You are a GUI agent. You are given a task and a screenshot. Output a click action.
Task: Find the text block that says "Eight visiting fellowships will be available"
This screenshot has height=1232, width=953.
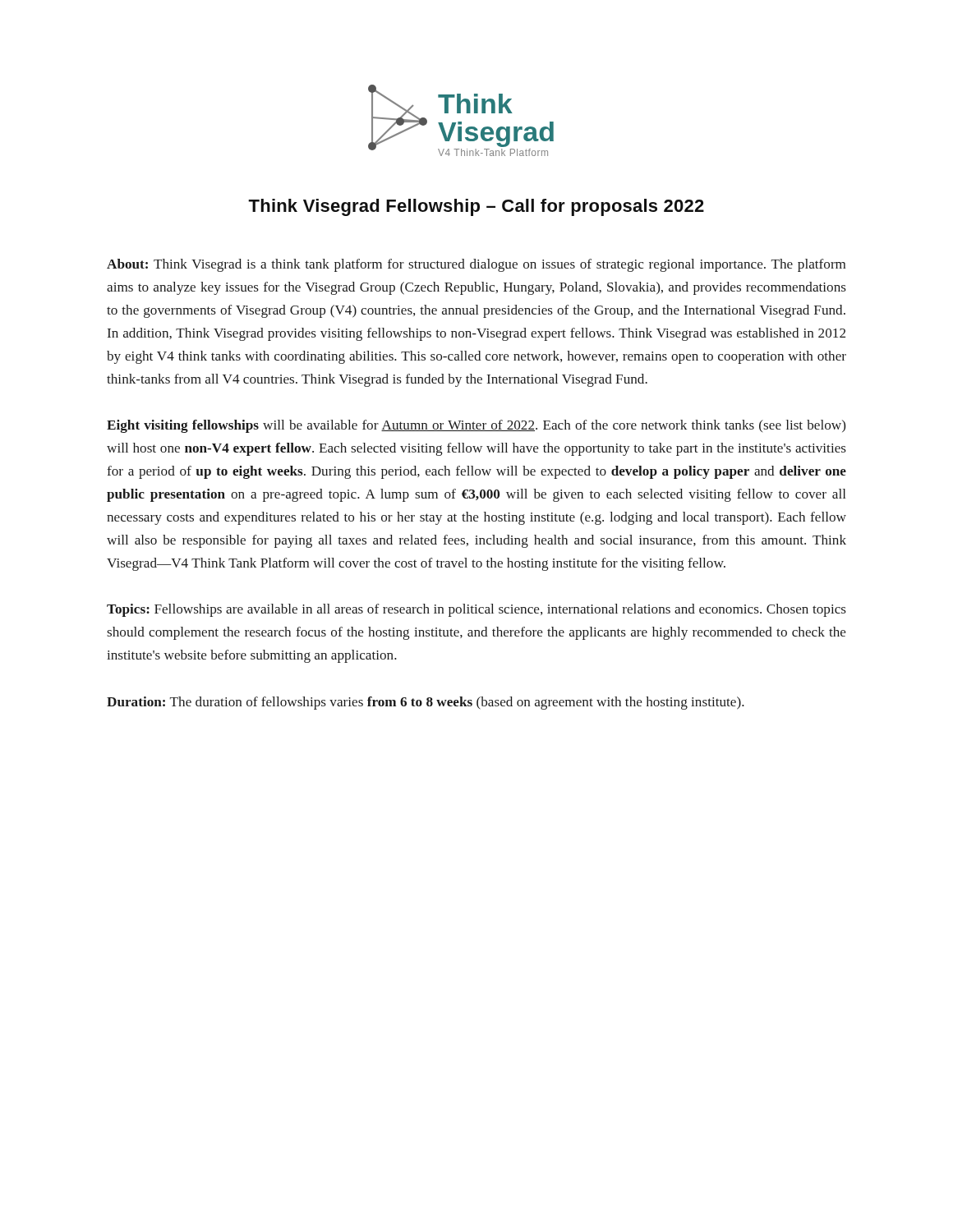(x=476, y=494)
